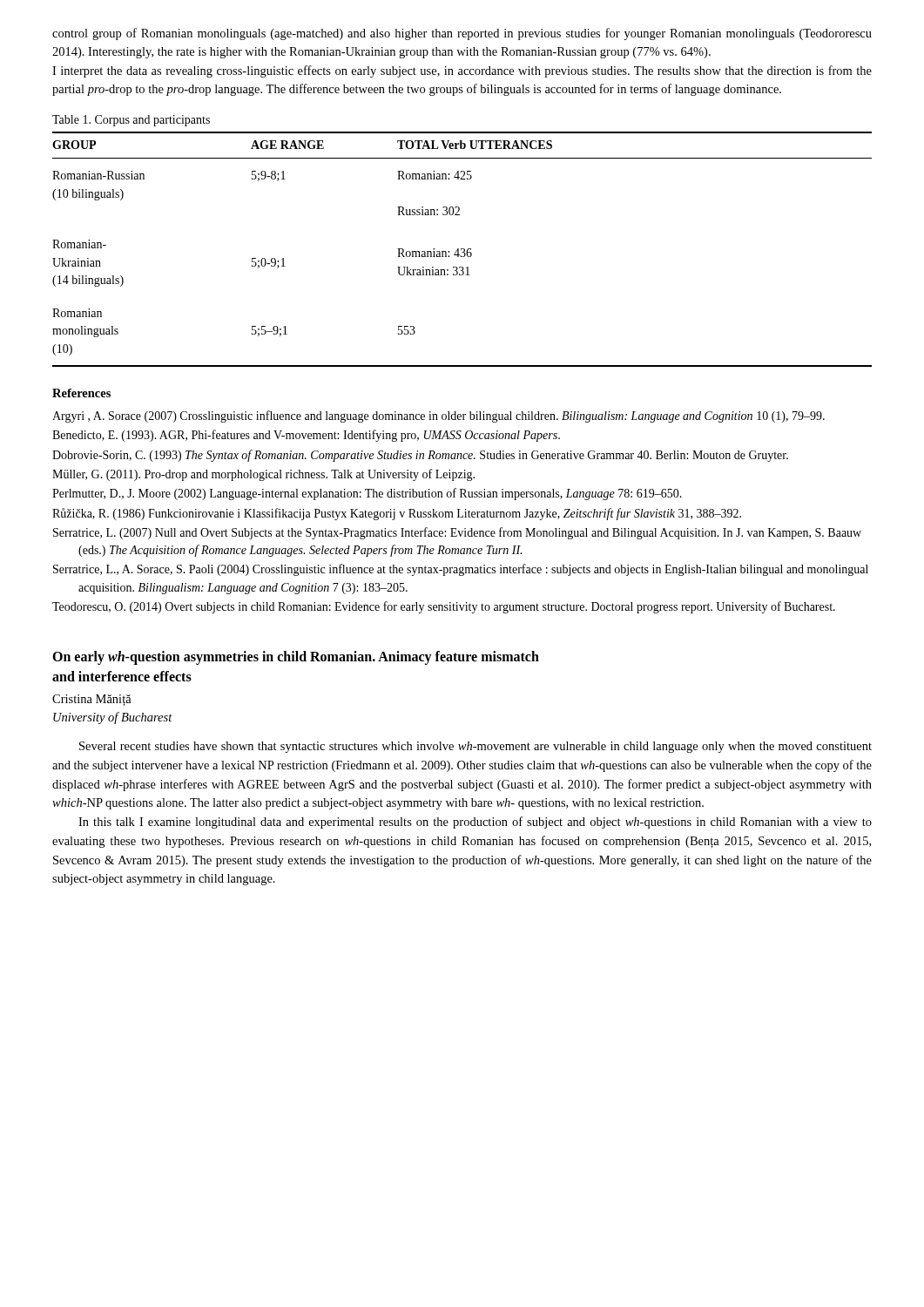Navigate to the passage starting "University of Bucharest"
The width and height of the screenshot is (924, 1307).
(112, 717)
